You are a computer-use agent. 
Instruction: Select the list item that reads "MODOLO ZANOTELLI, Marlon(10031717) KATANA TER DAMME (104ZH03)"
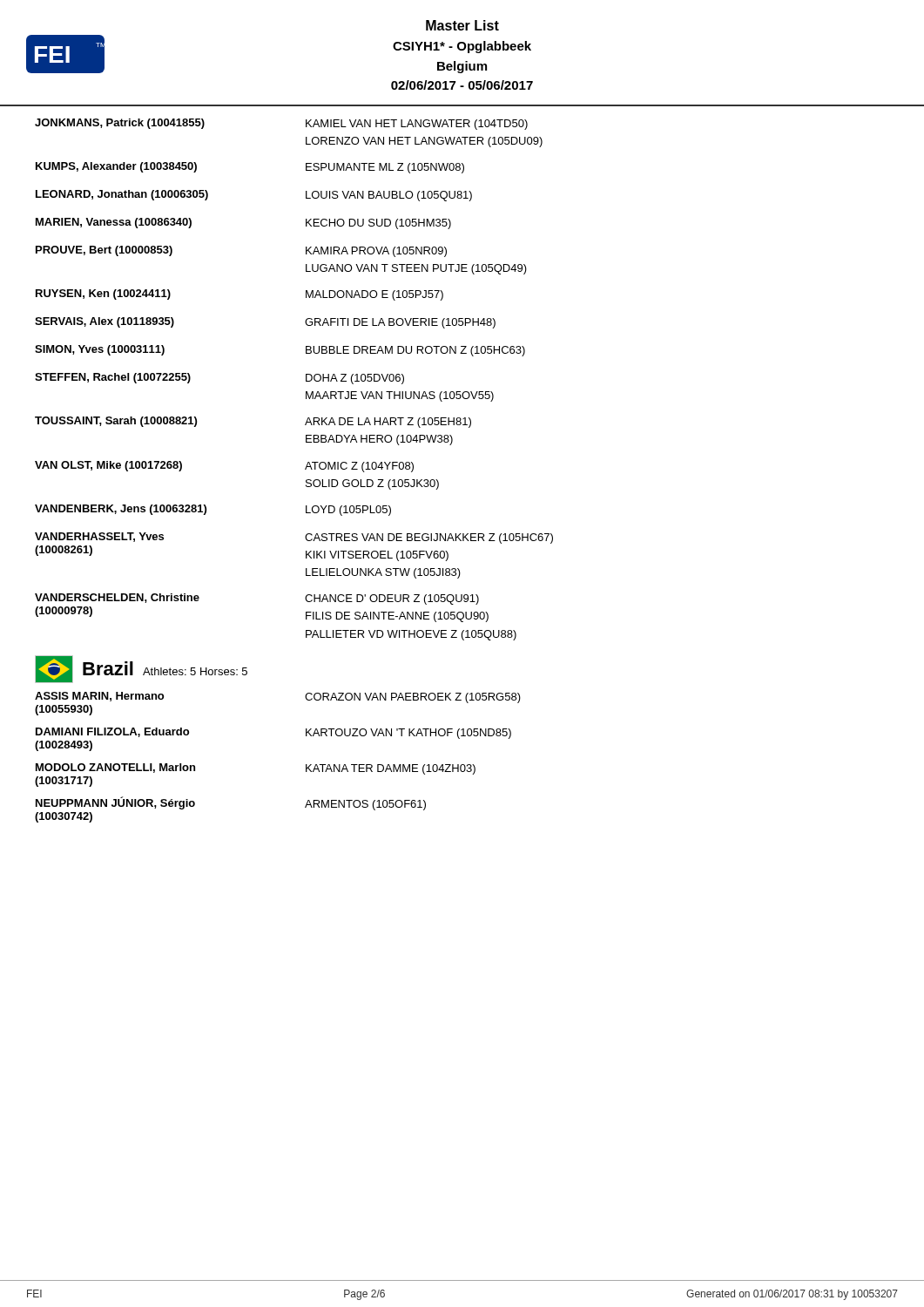coord(462,773)
